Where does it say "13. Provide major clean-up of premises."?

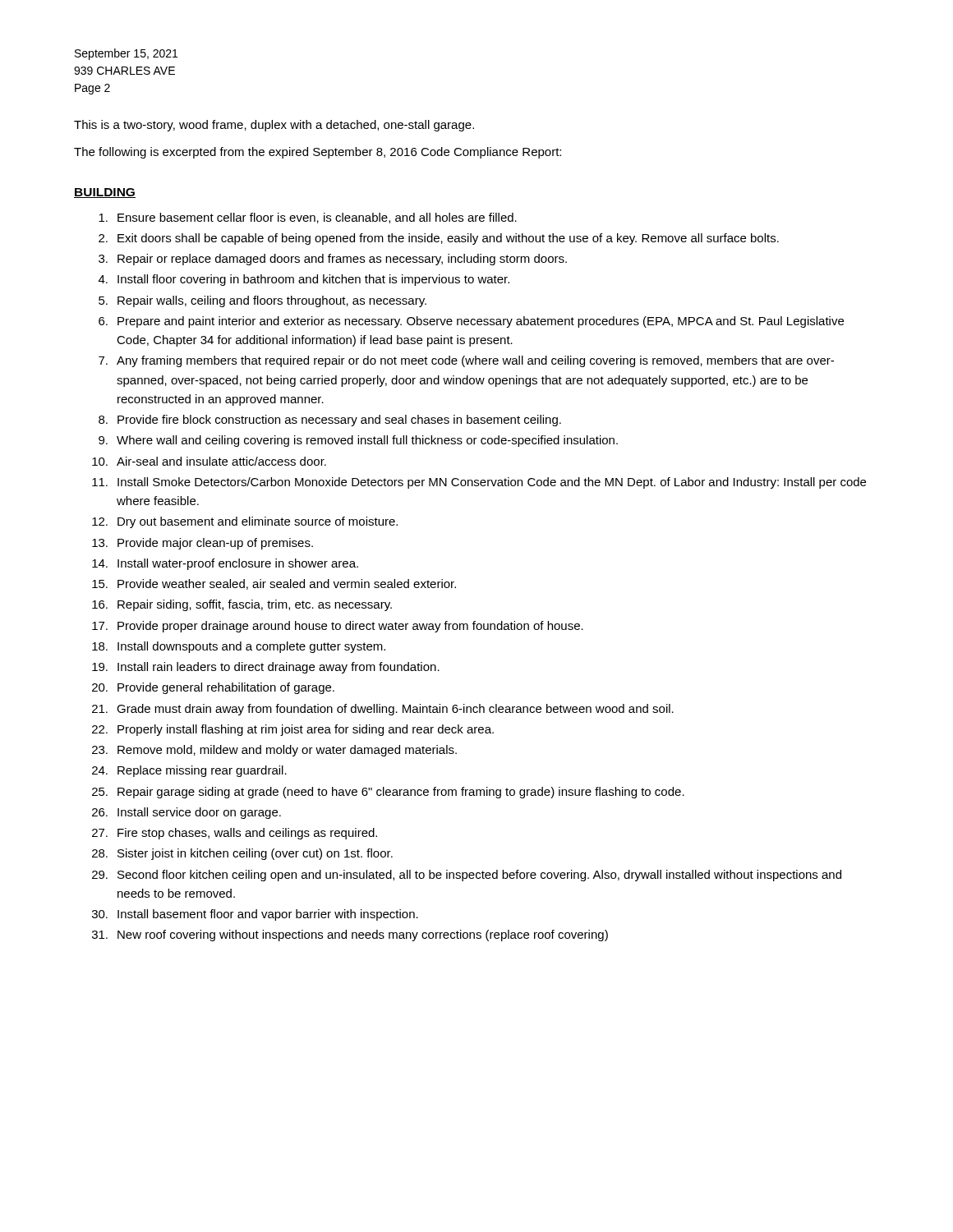click(x=203, y=544)
